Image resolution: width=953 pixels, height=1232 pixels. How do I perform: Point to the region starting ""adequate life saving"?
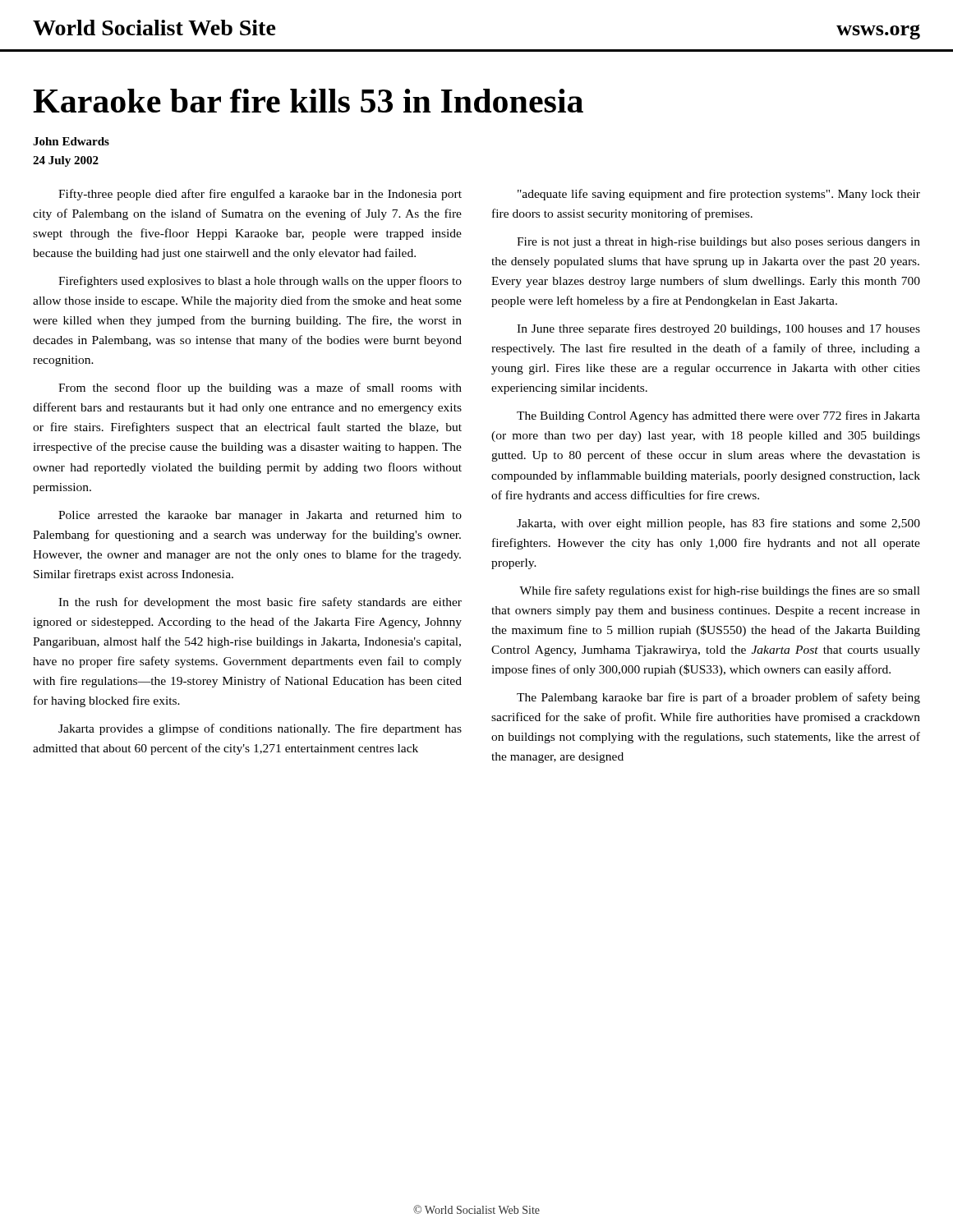pos(706,475)
